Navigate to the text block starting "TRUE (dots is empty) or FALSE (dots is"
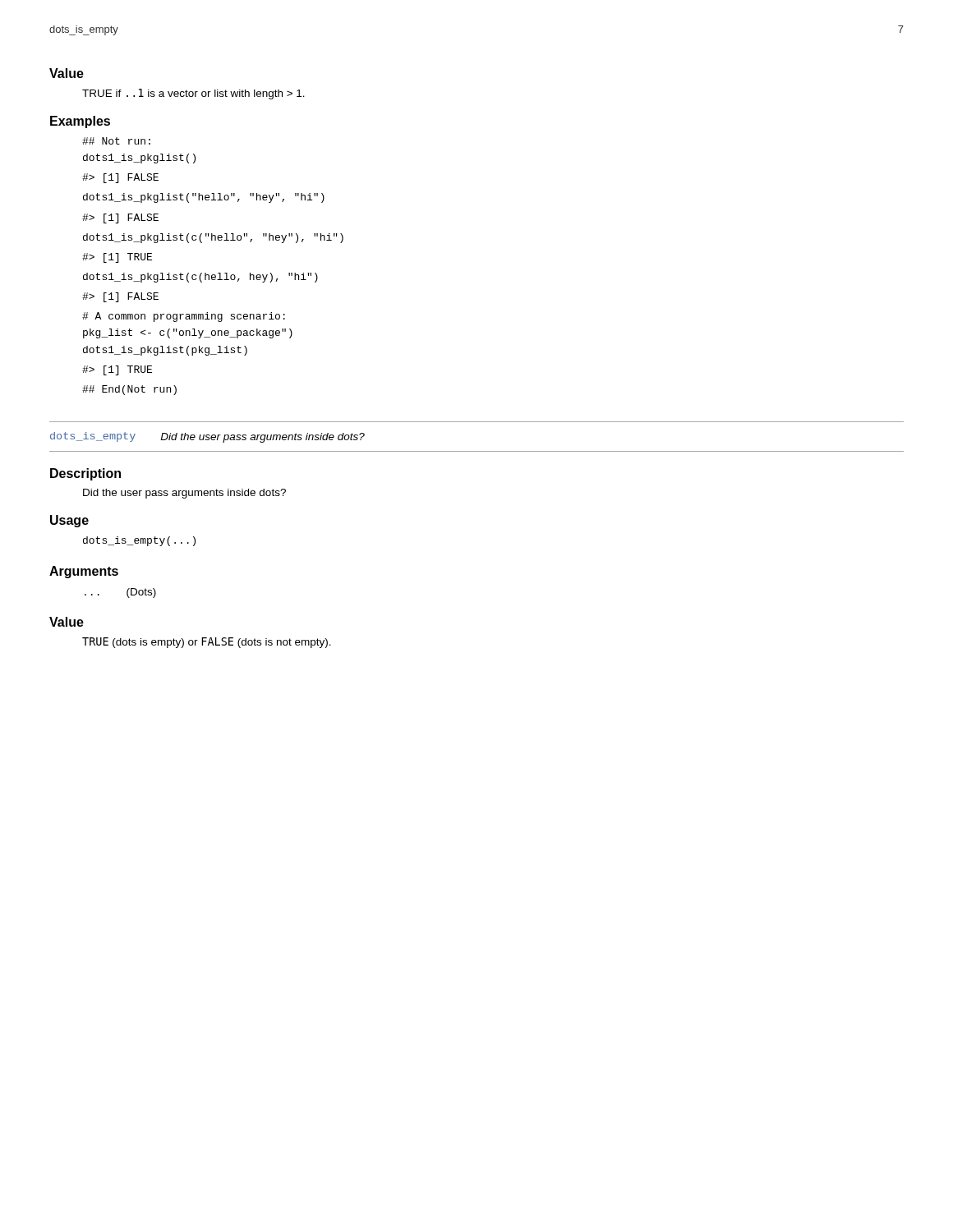 tap(207, 642)
